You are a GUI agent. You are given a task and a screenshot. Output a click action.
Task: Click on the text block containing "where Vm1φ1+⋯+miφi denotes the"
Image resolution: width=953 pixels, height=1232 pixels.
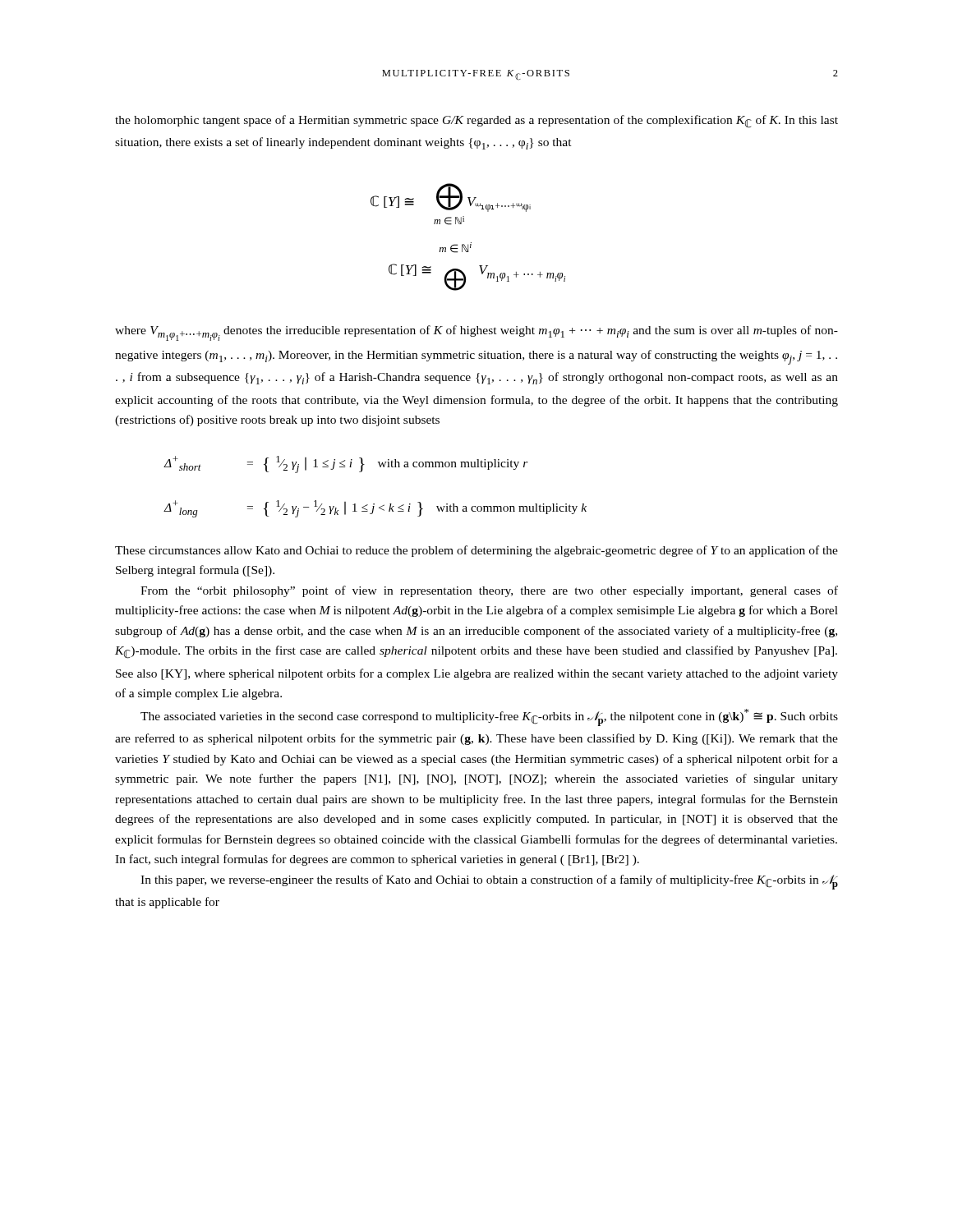(x=476, y=375)
